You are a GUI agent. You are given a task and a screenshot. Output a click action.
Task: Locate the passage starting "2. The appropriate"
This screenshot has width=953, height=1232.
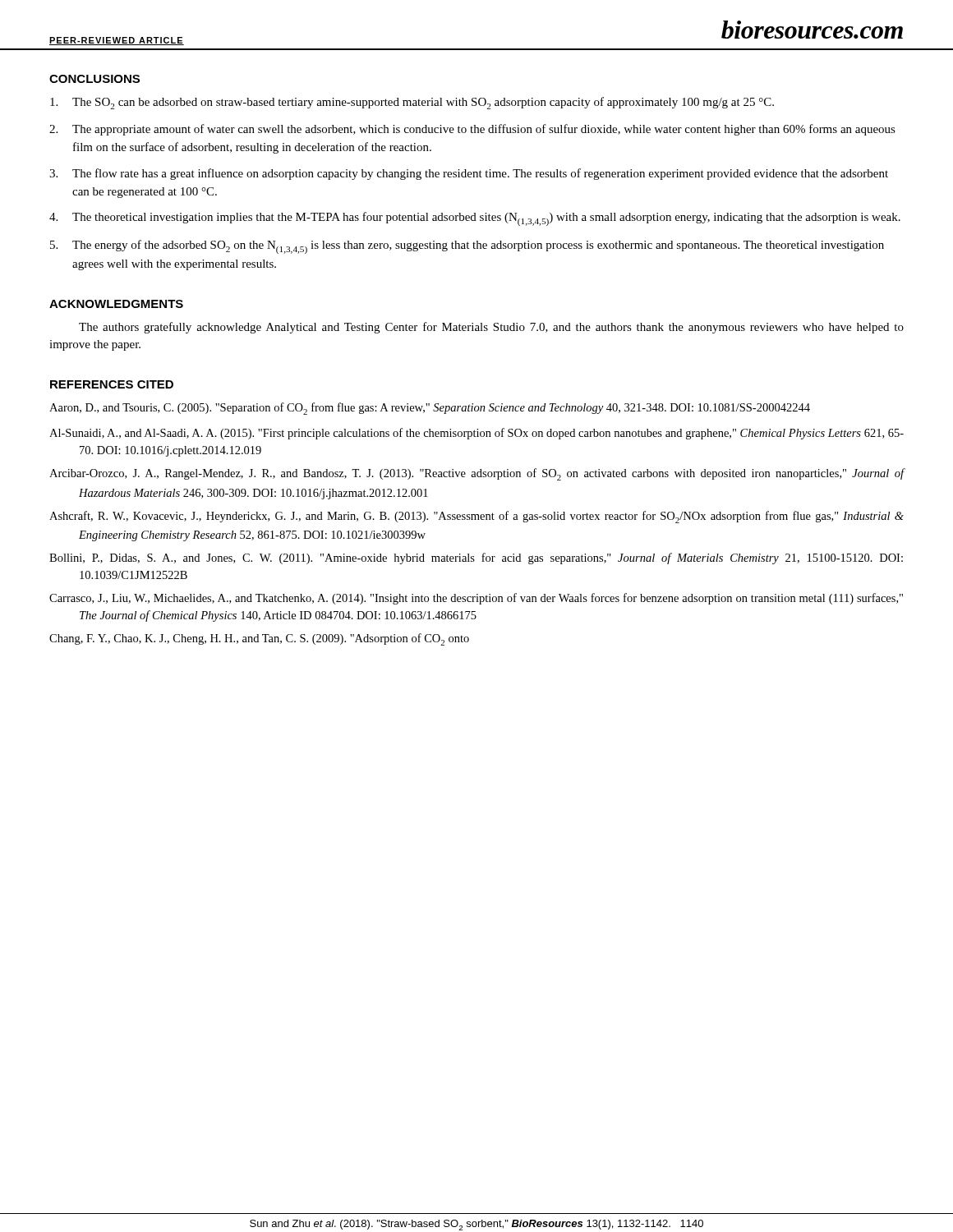pos(476,139)
